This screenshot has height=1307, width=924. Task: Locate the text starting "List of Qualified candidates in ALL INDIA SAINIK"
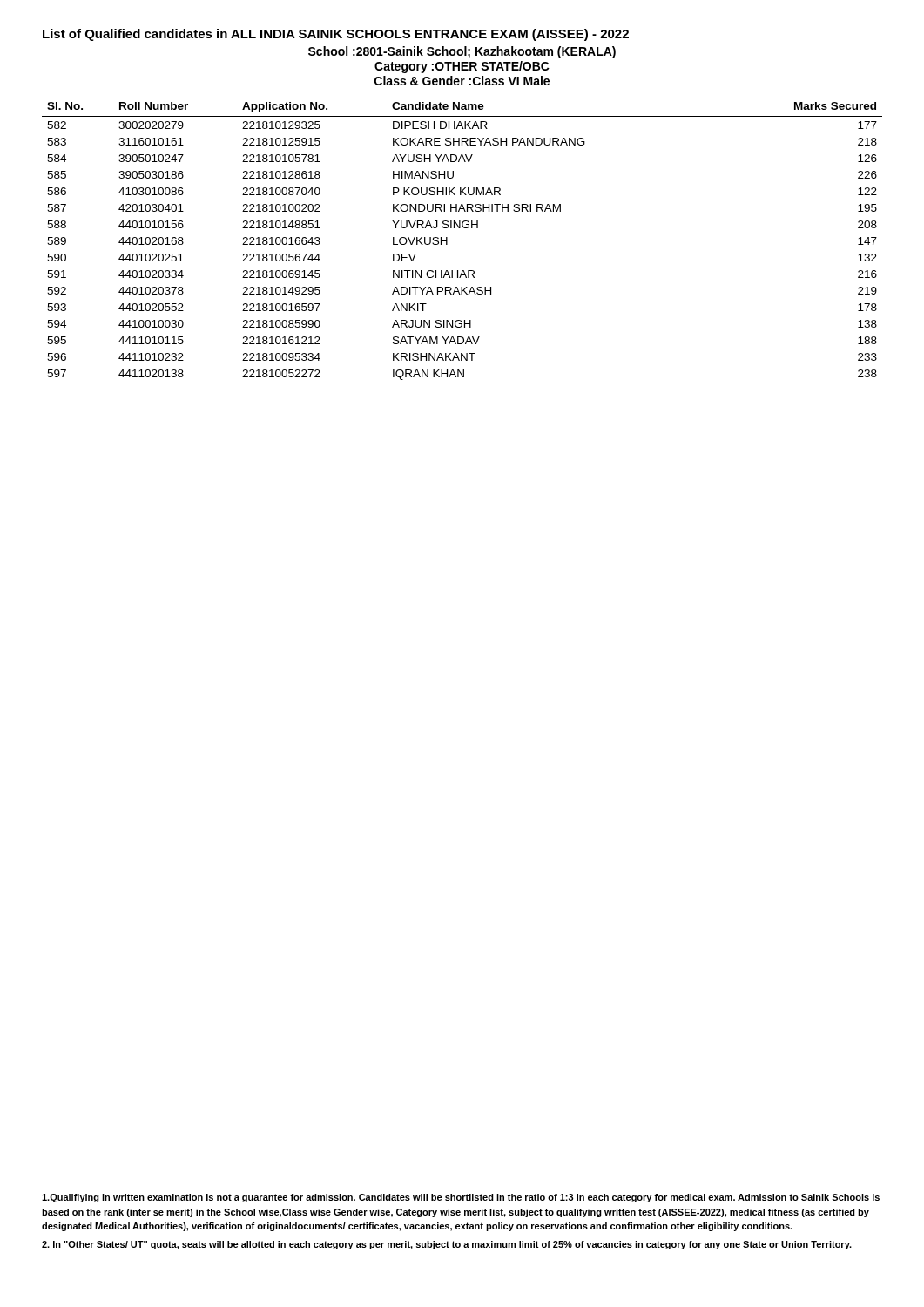tap(336, 34)
